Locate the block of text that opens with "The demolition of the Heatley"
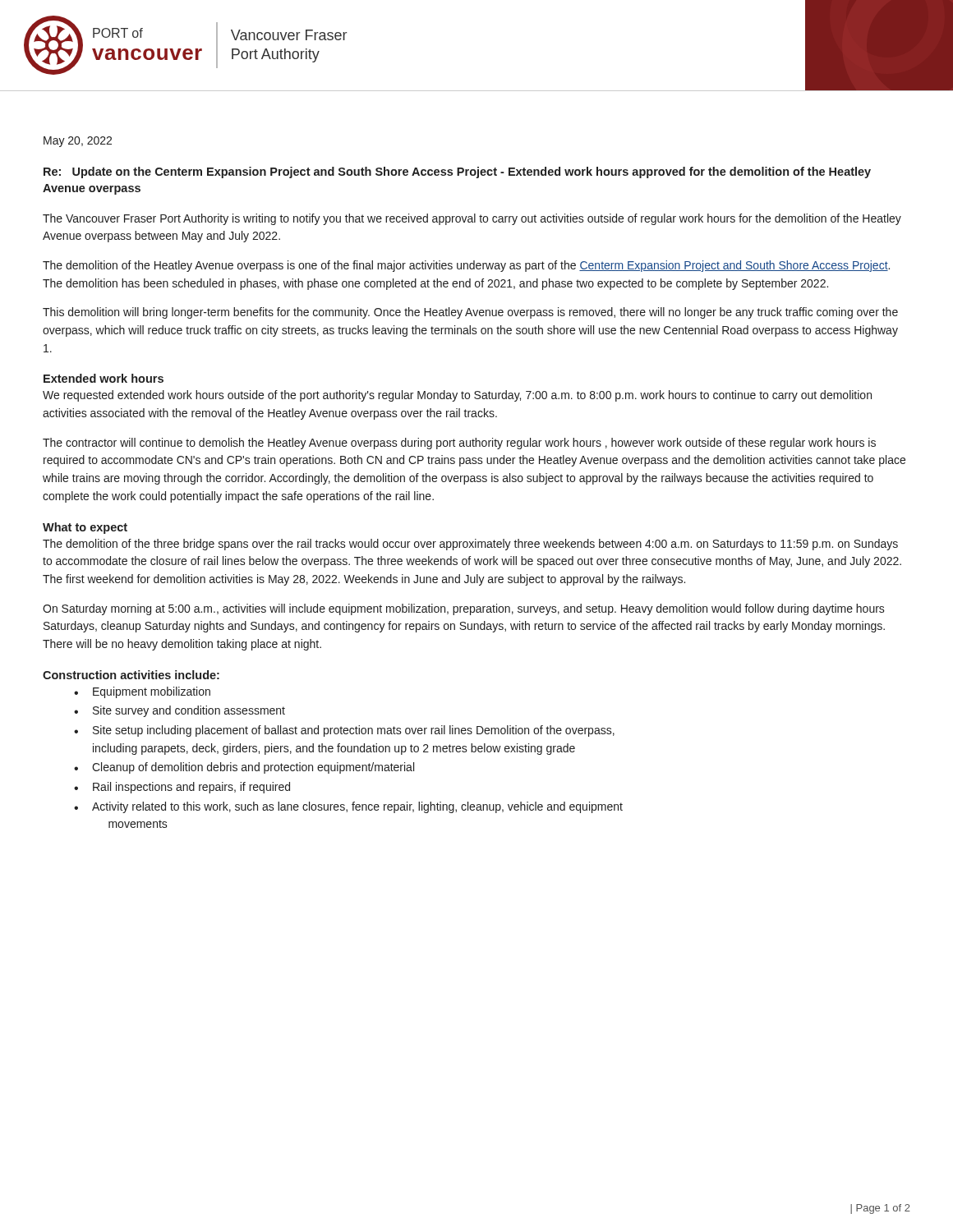Screen dimensions: 1232x953 467,274
